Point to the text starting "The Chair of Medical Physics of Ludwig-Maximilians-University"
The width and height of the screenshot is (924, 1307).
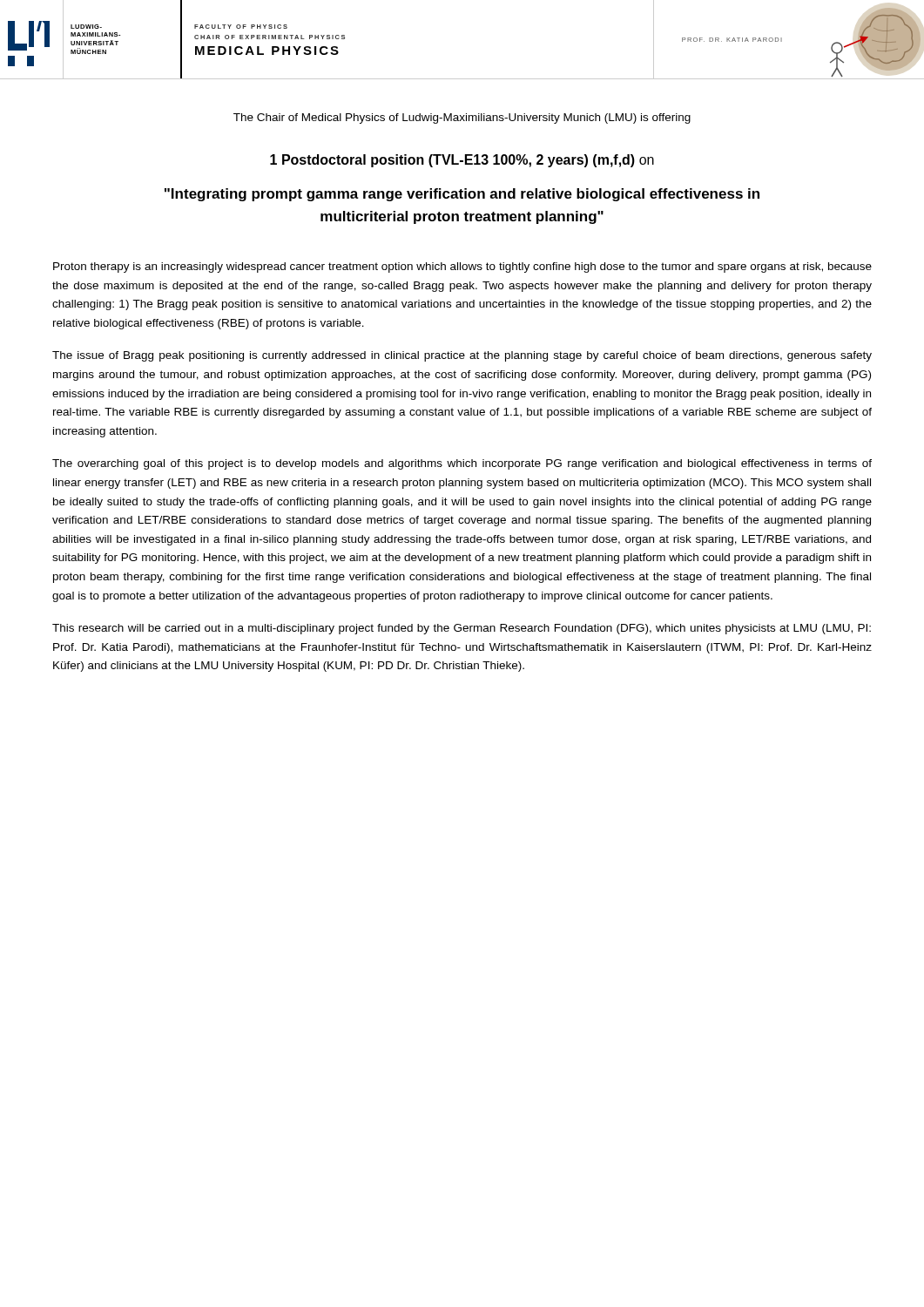462,117
